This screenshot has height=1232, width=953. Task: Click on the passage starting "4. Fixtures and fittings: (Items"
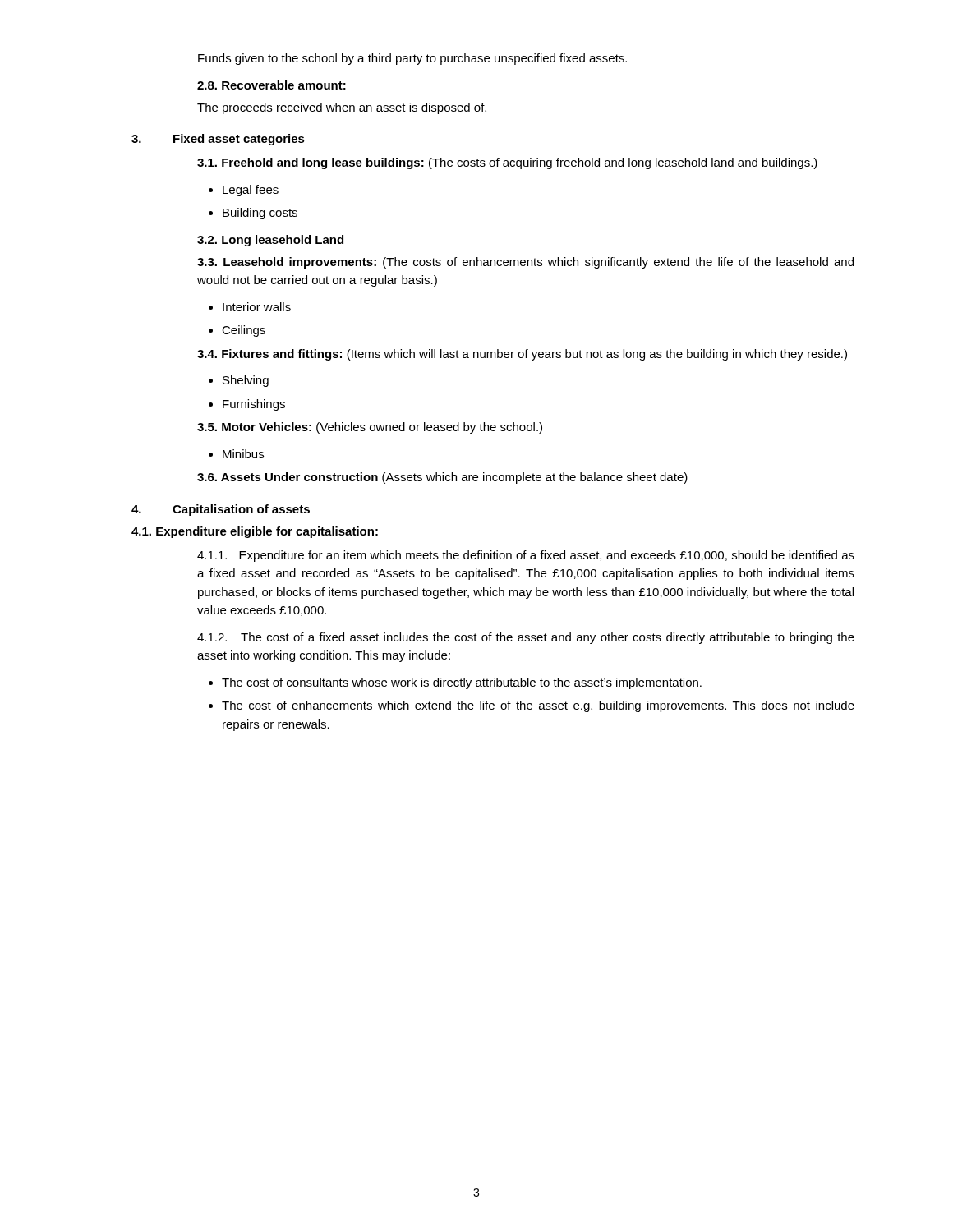click(523, 353)
